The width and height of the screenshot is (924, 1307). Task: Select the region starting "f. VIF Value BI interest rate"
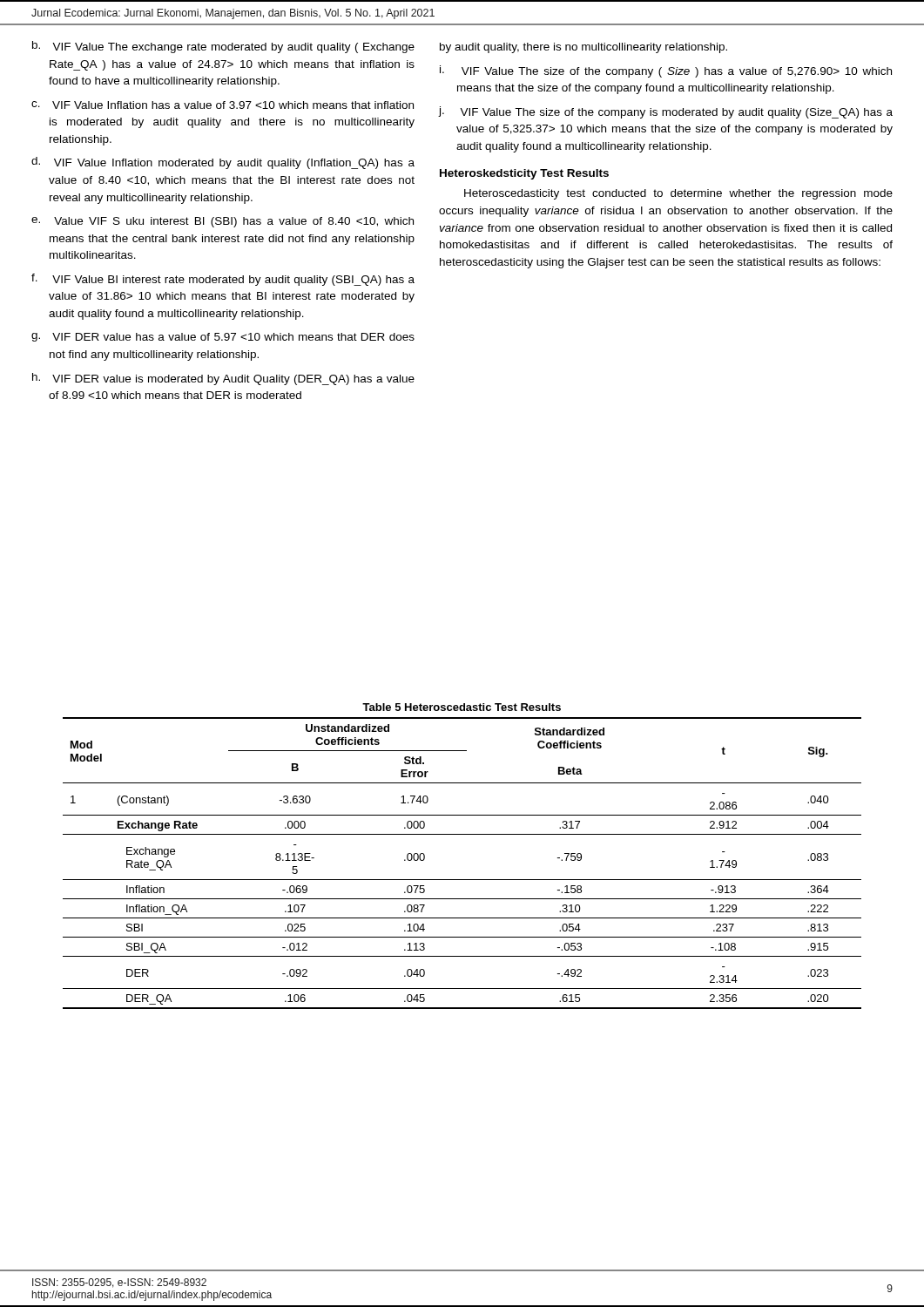[x=223, y=296]
